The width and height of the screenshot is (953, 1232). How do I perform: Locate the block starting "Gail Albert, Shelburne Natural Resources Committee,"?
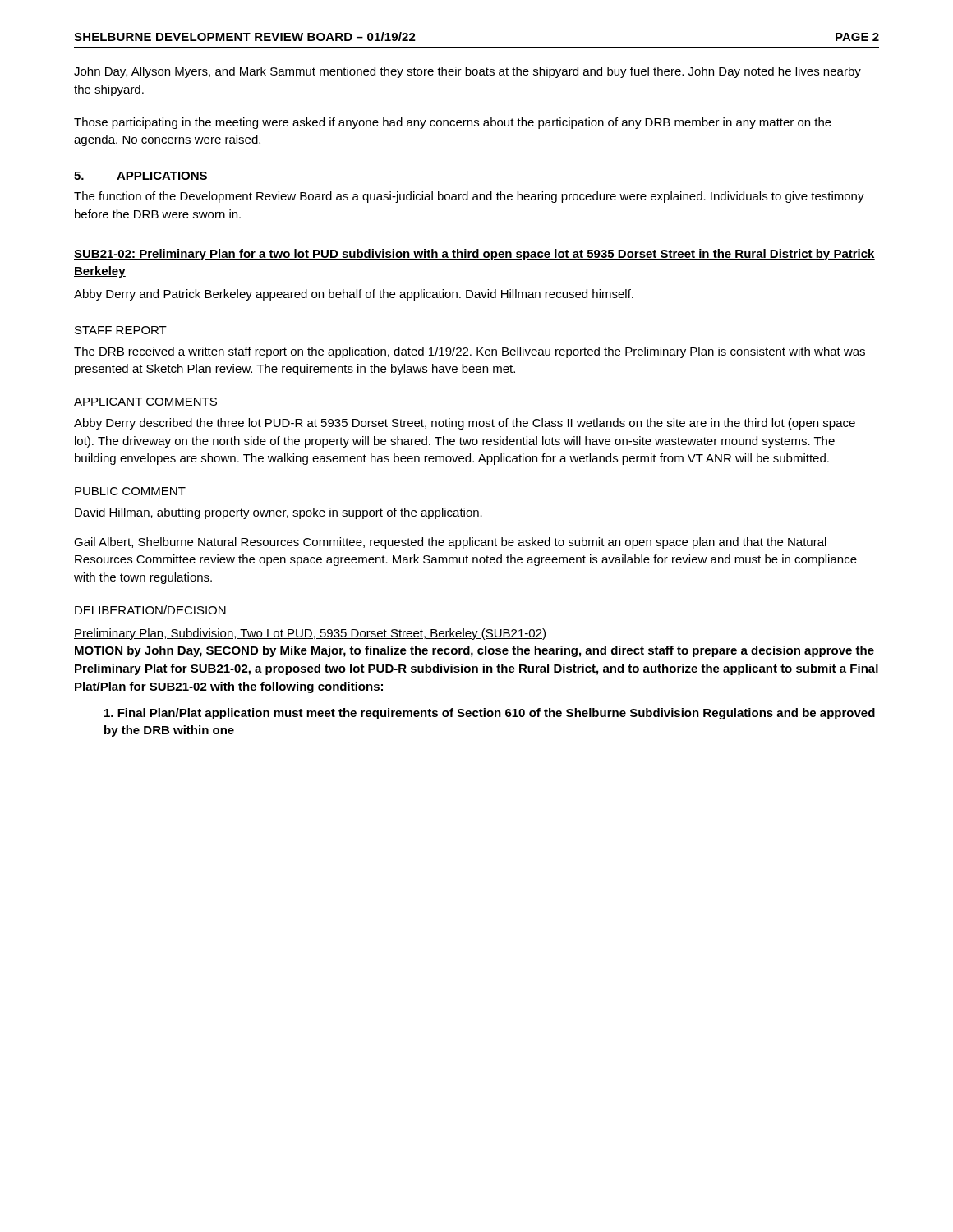465,559
